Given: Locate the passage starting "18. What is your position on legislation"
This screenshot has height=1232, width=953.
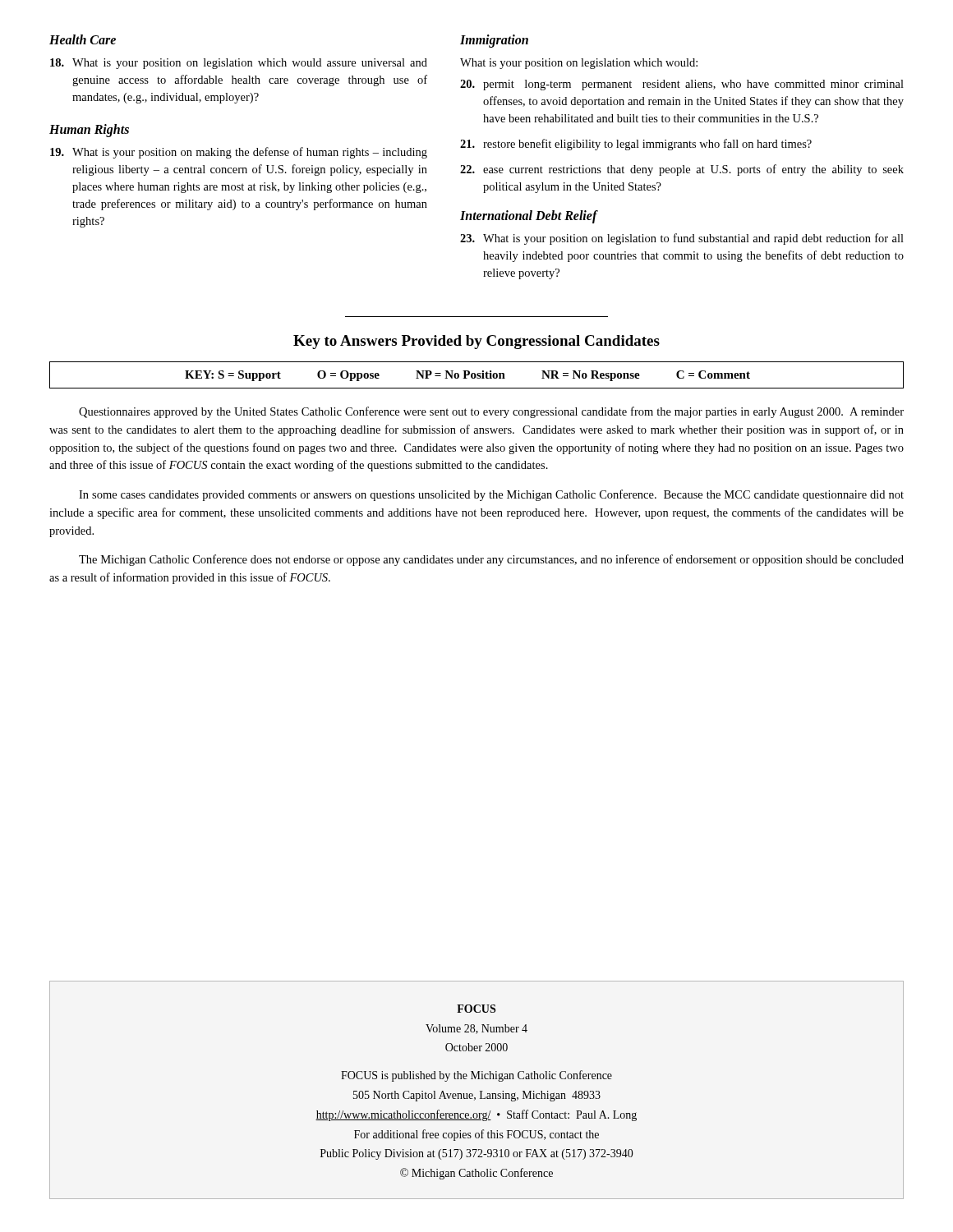Looking at the screenshot, I should (x=238, y=80).
